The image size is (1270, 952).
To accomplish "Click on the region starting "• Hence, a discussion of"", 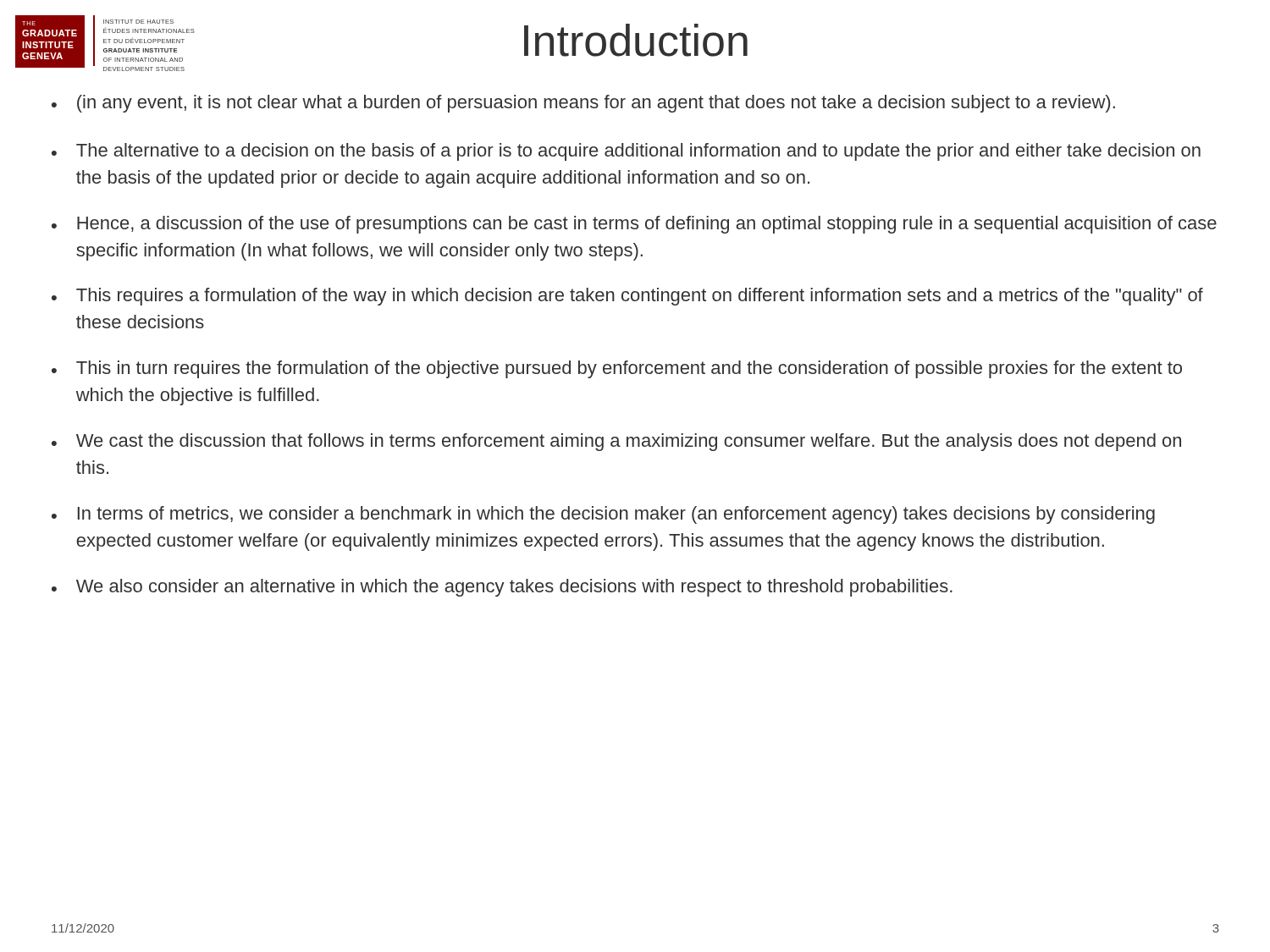I will pyautogui.click(x=635, y=237).
